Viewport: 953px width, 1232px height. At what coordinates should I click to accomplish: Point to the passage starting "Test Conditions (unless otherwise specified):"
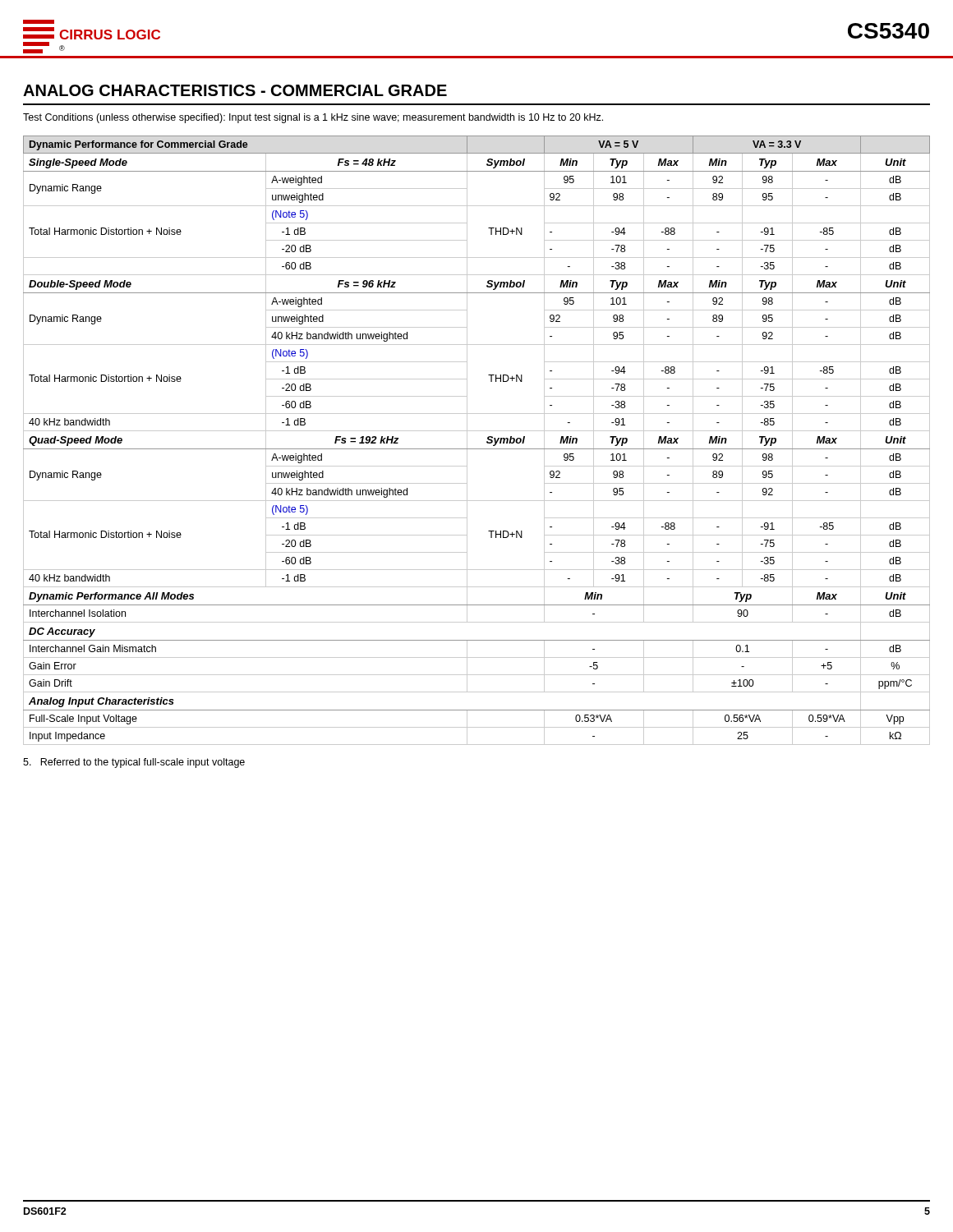click(x=314, y=117)
